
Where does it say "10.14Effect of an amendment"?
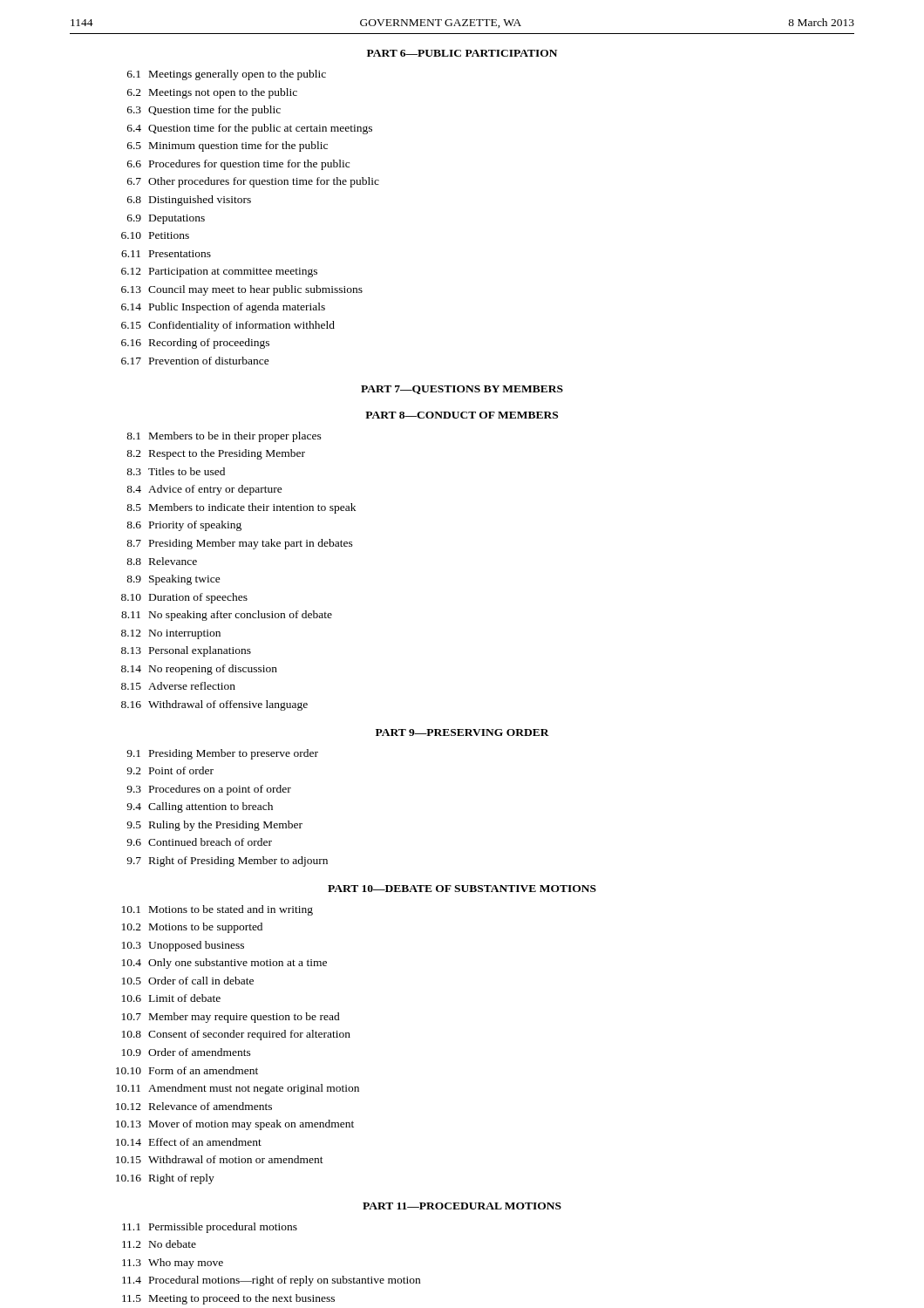(189, 1142)
